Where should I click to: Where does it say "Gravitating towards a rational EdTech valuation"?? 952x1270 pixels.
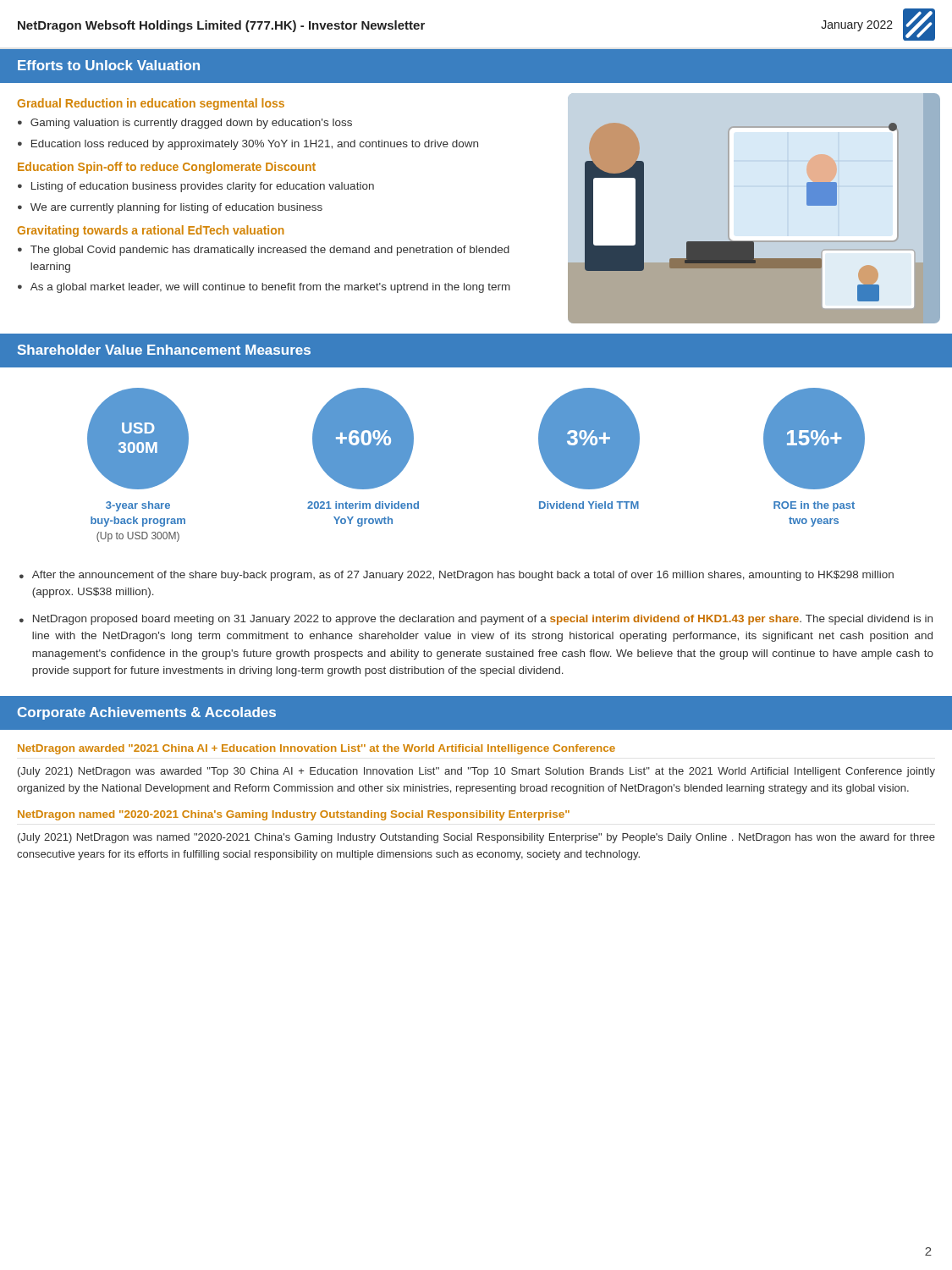click(x=151, y=231)
